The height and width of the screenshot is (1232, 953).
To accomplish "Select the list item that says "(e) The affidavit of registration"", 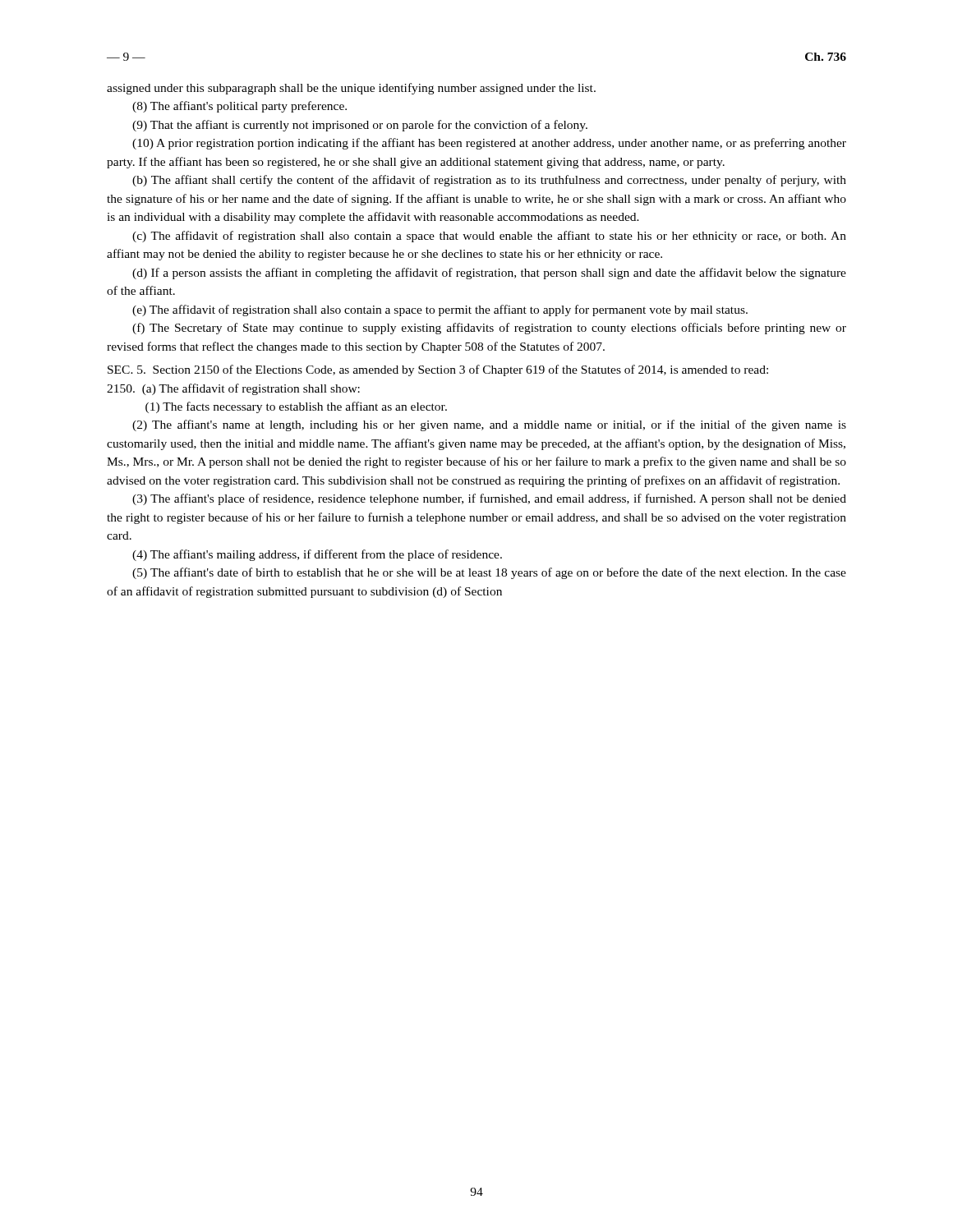I will (476, 310).
